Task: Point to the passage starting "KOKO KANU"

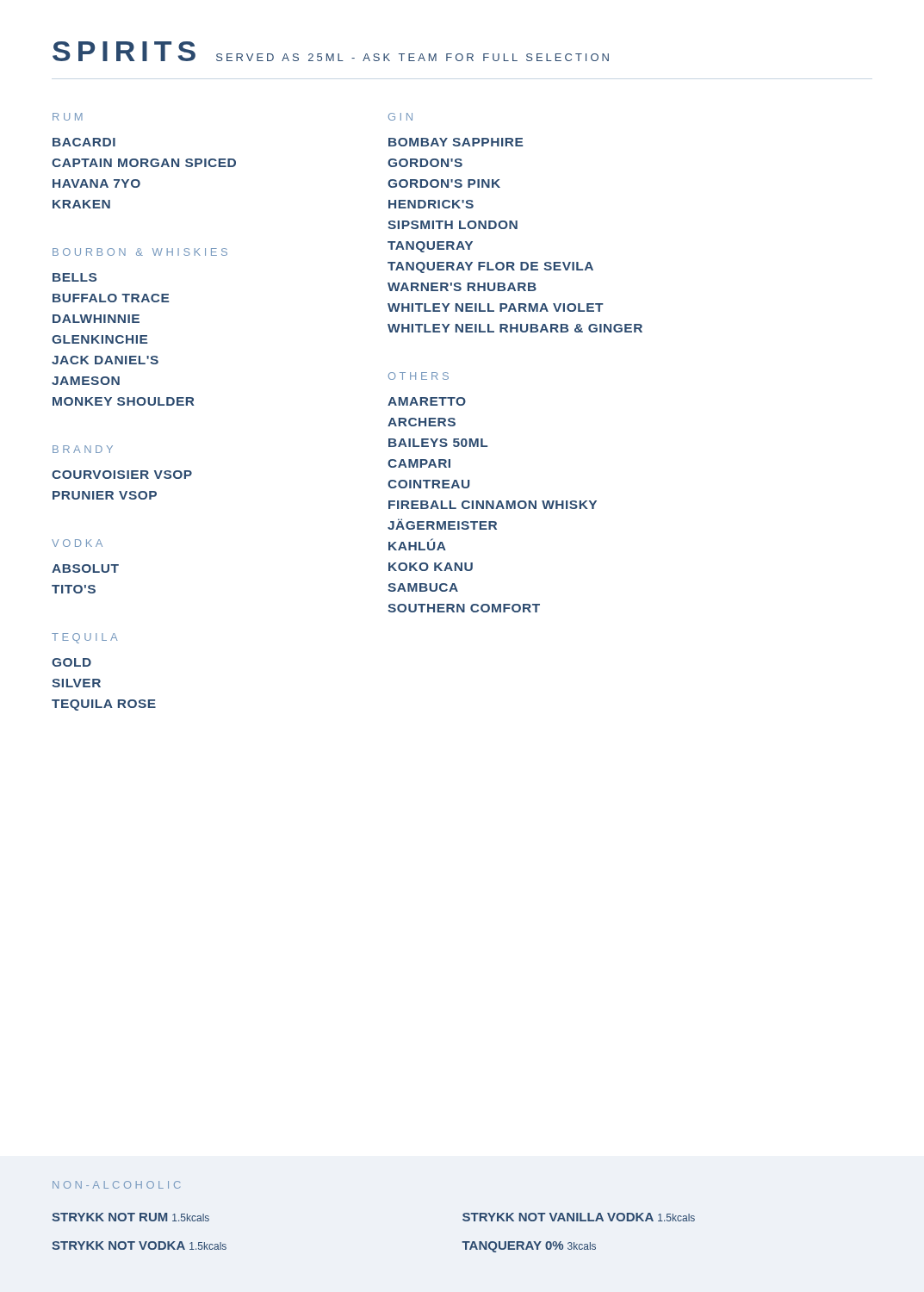Action: 431,567
